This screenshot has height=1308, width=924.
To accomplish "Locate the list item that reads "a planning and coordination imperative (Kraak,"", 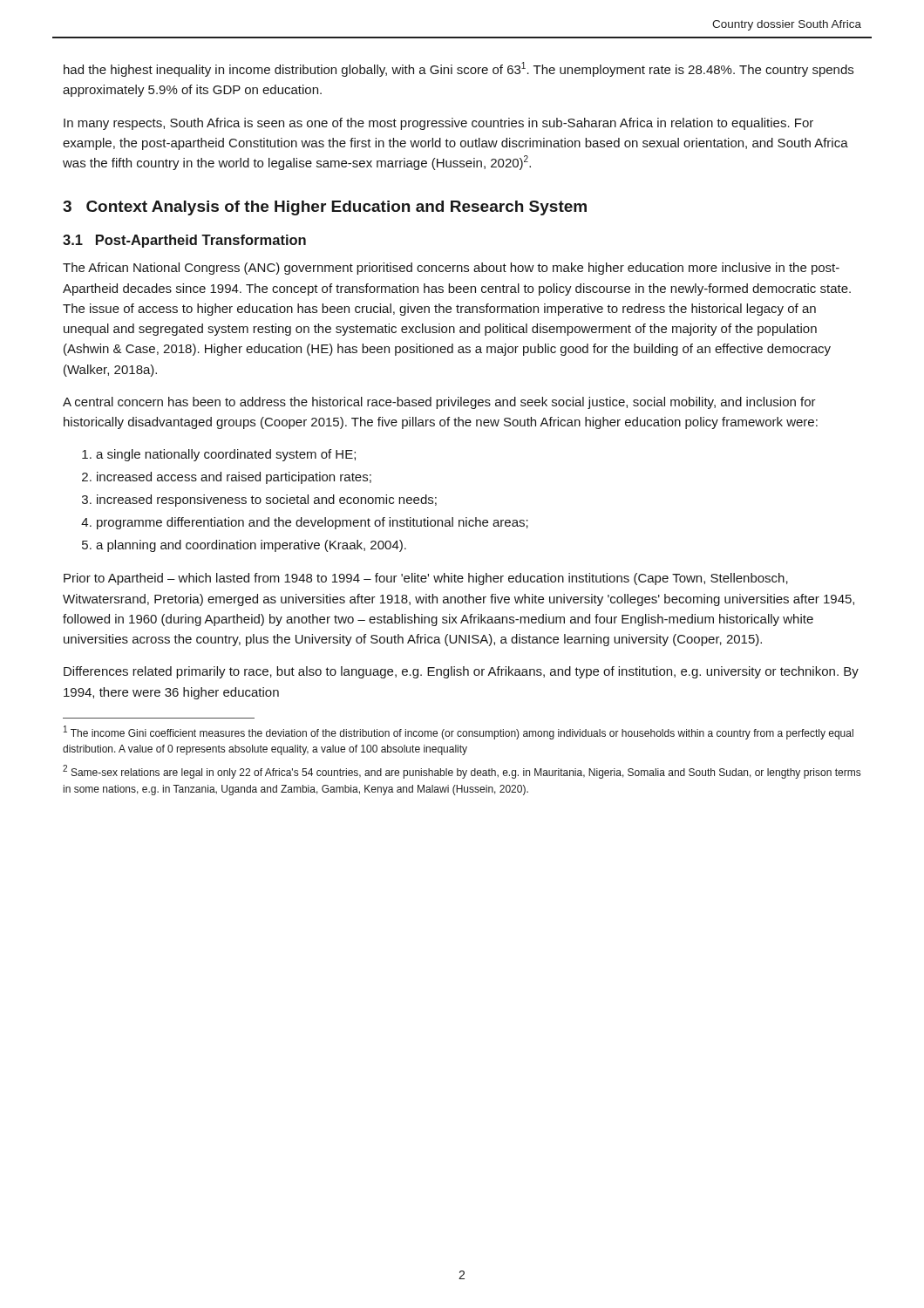I will pyautogui.click(x=251, y=545).
